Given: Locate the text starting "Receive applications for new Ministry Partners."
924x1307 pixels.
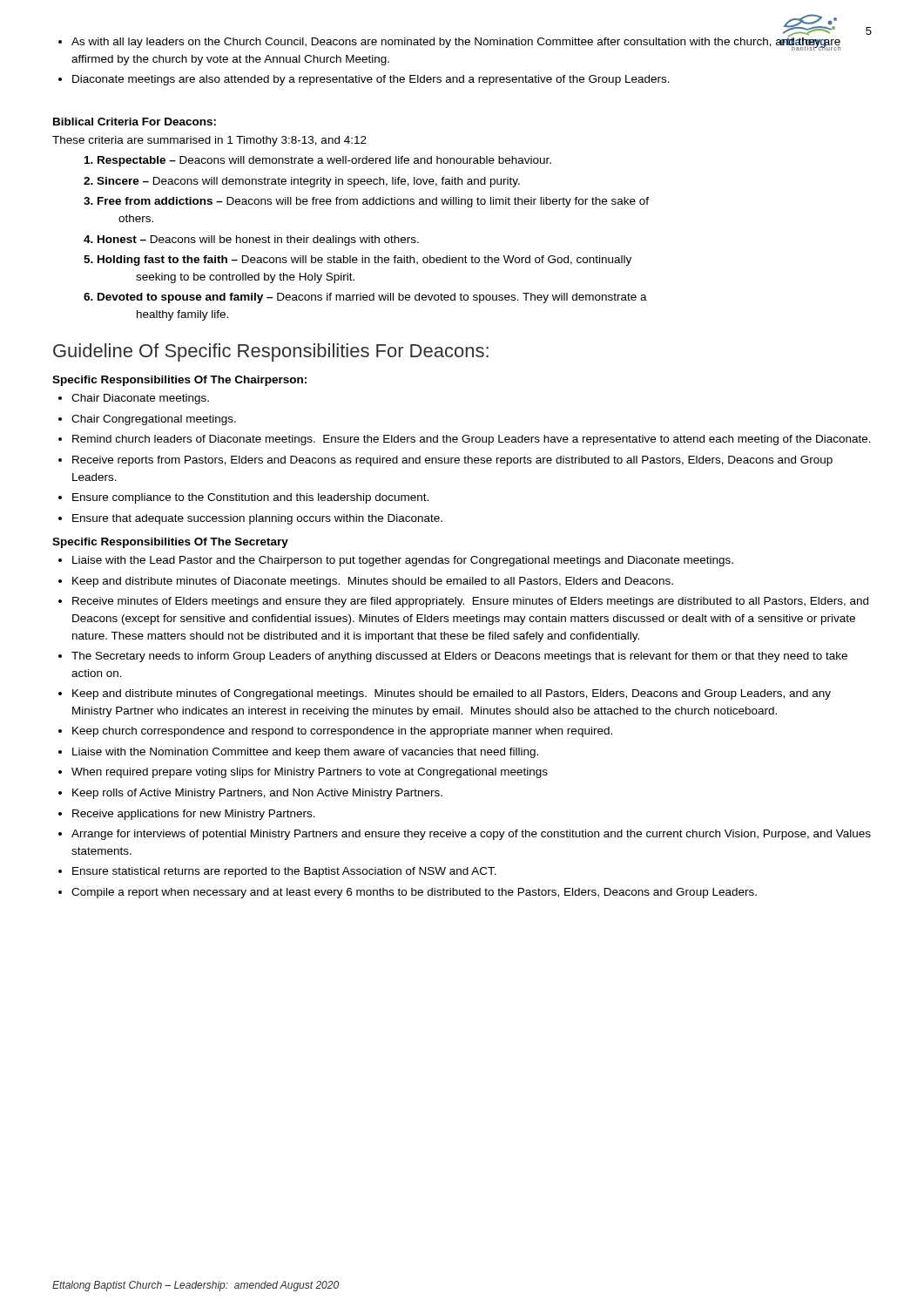Looking at the screenshot, I should (x=194, y=813).
